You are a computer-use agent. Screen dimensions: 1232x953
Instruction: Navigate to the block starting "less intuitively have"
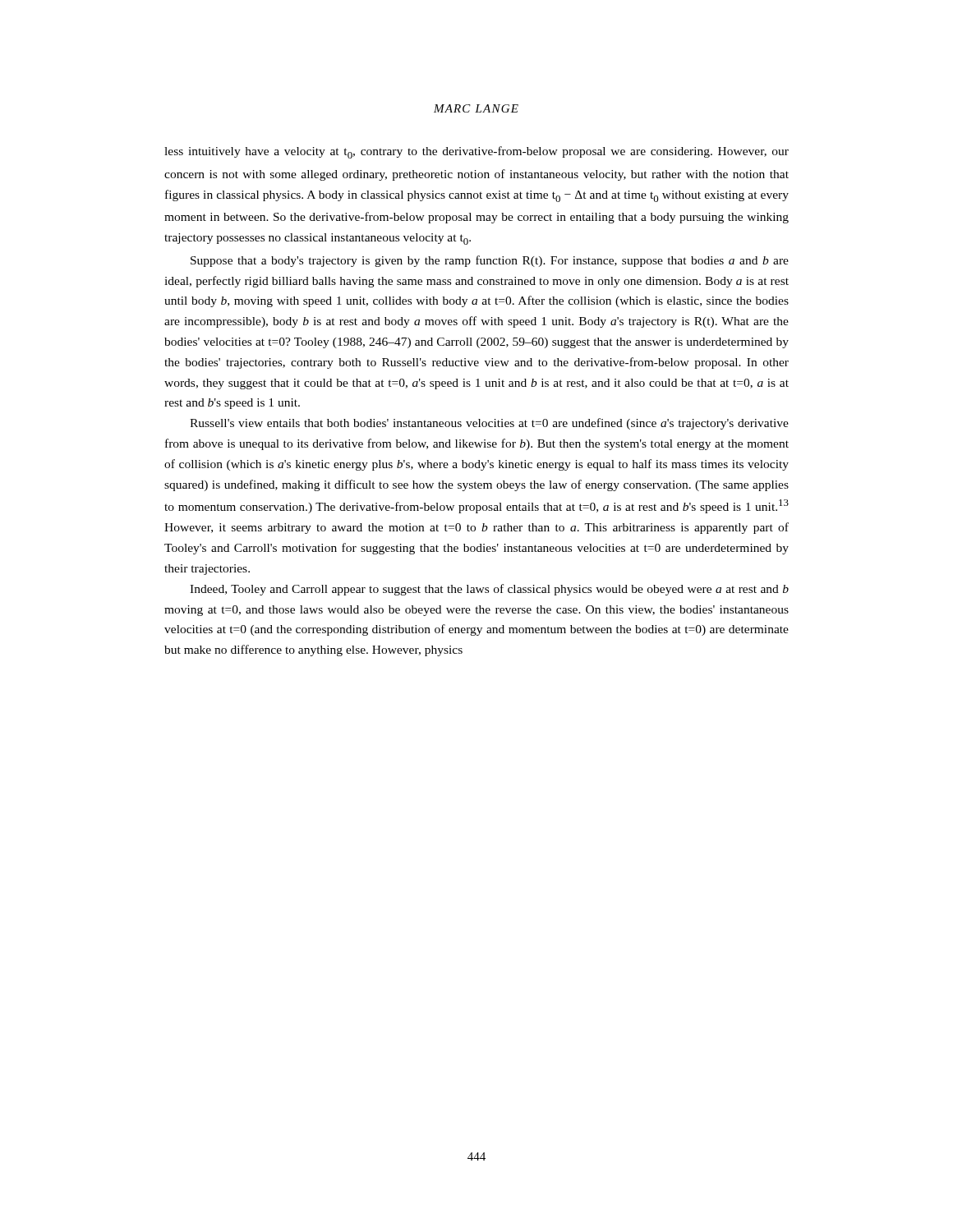click(x=476, y=196)
